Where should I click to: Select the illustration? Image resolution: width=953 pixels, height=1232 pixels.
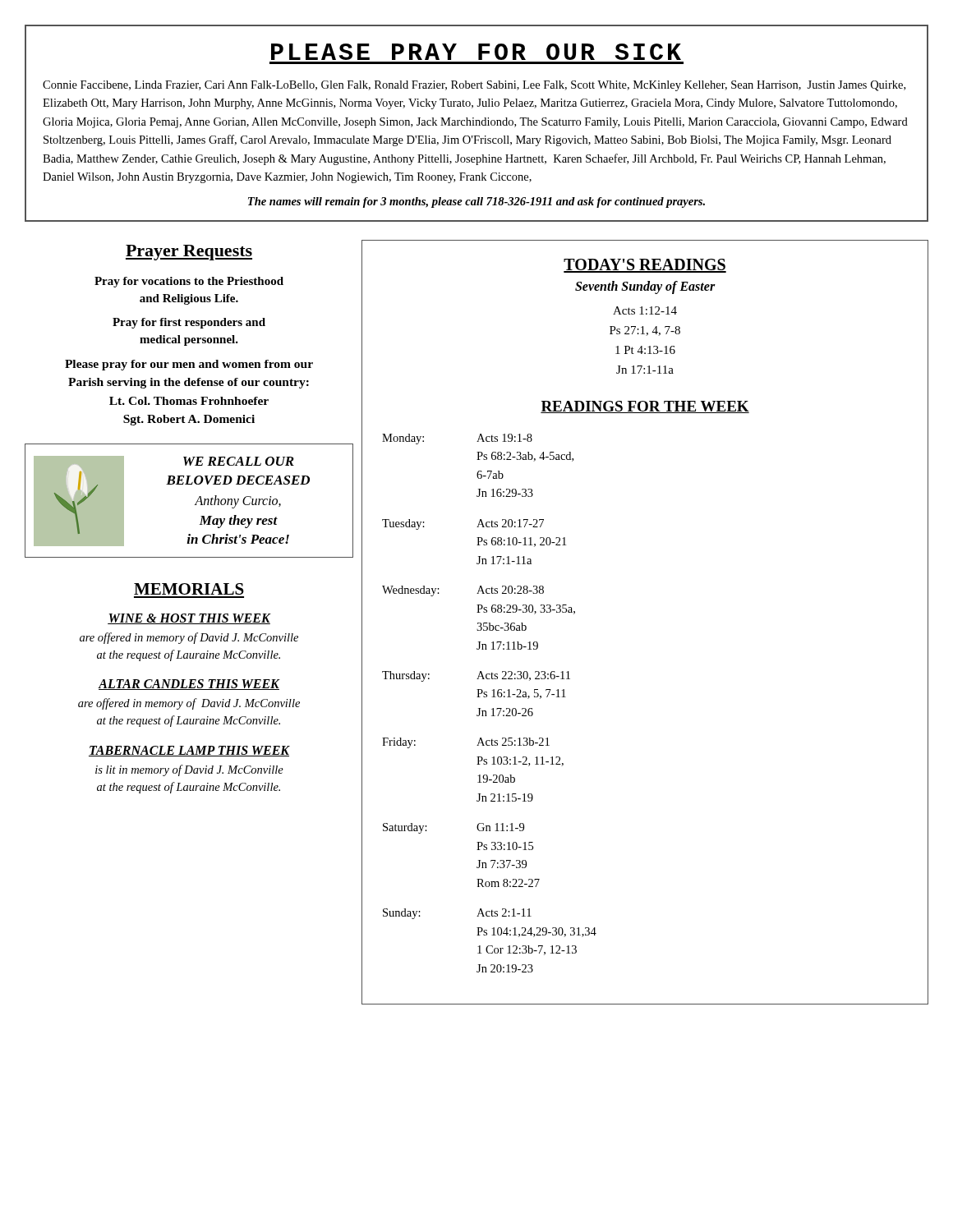[x=79, y=501]
